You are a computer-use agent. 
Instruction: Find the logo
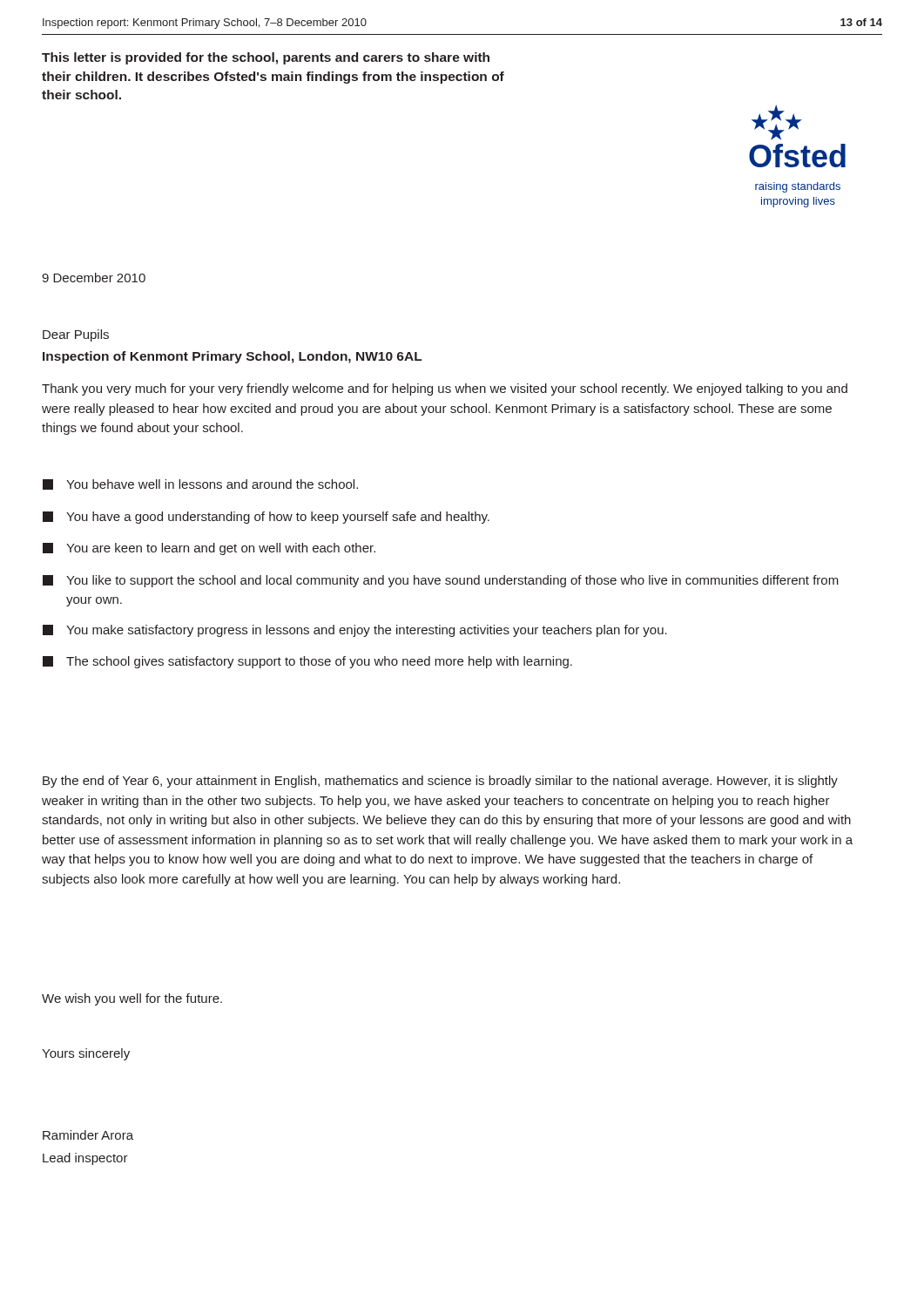[798, 173]
